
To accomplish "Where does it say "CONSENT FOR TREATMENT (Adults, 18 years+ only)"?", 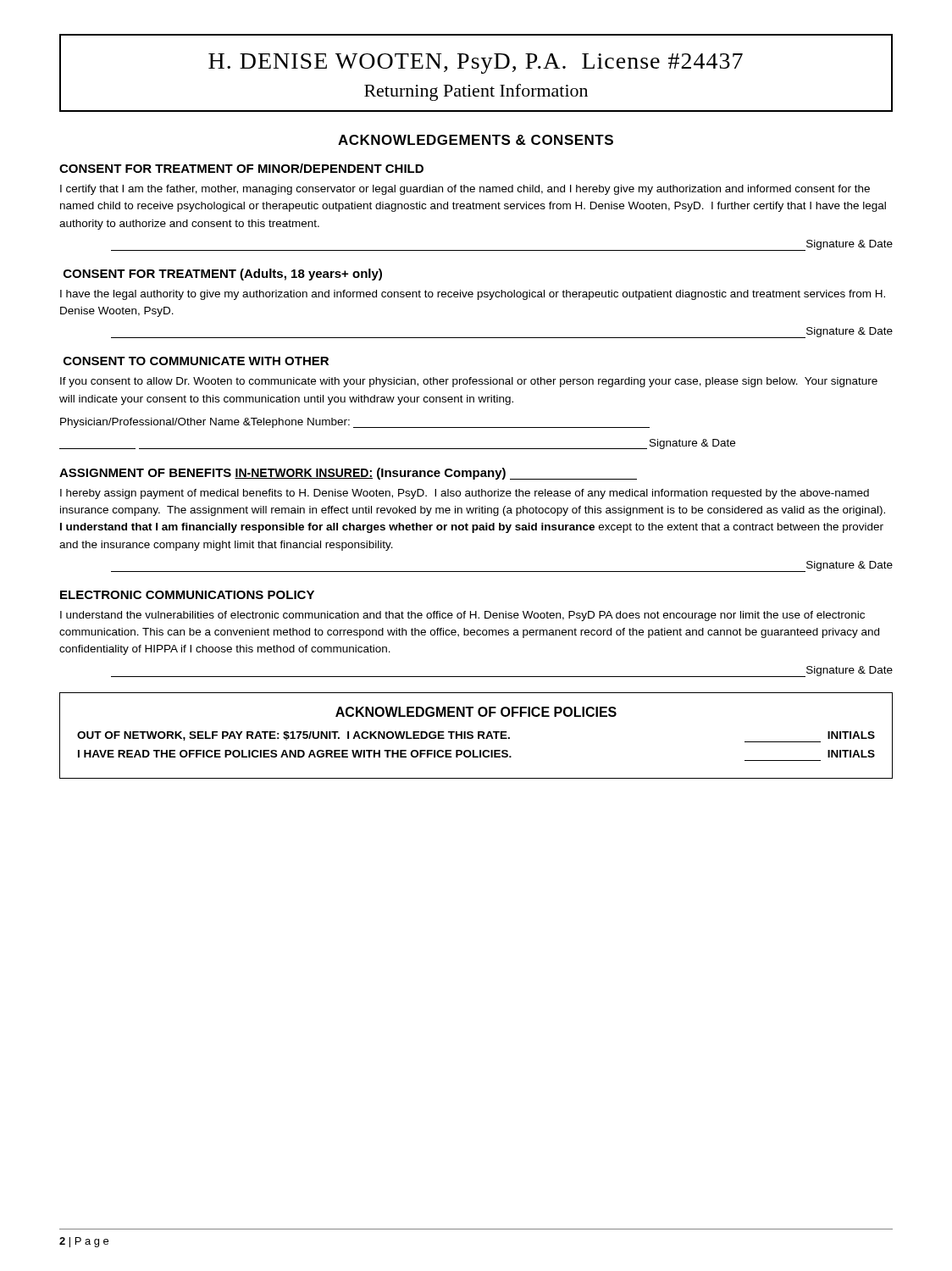I will pyautogui.click(x=221, y=273).
